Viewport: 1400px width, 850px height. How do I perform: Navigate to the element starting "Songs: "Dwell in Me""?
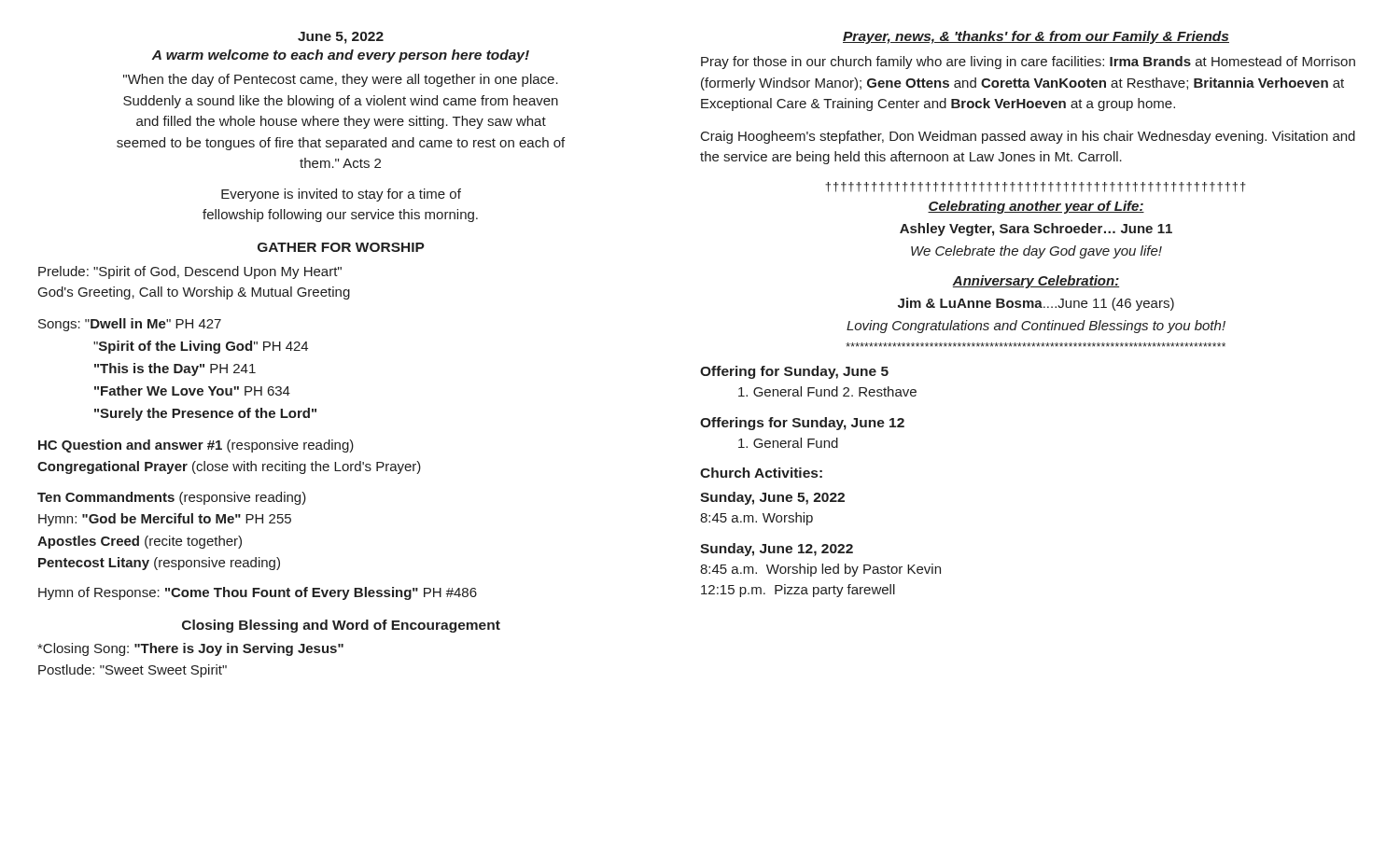pyautogui.click(x=177, y=368)
